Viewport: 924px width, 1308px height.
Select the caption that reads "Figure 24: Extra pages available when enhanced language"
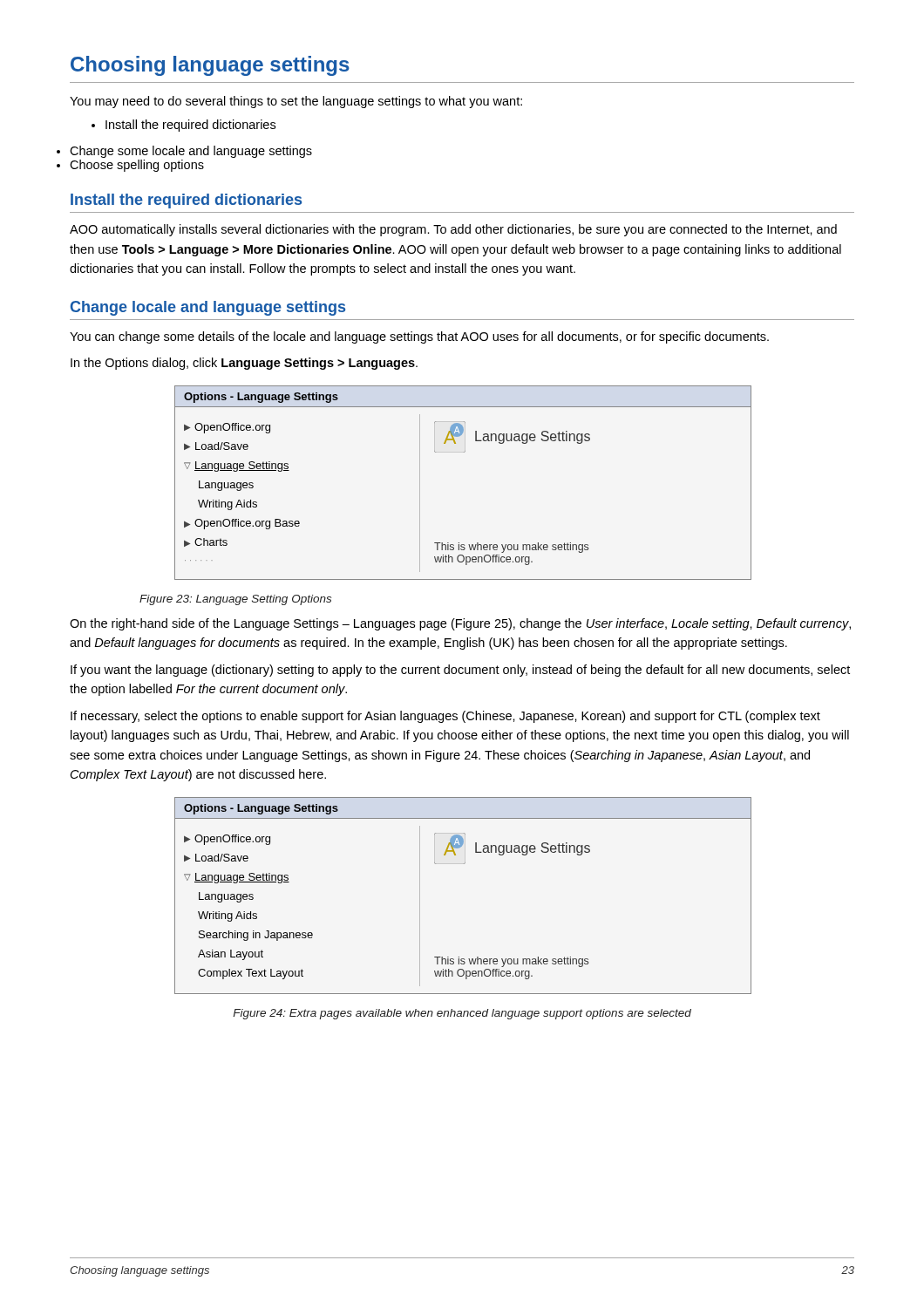coord(462,1013)
